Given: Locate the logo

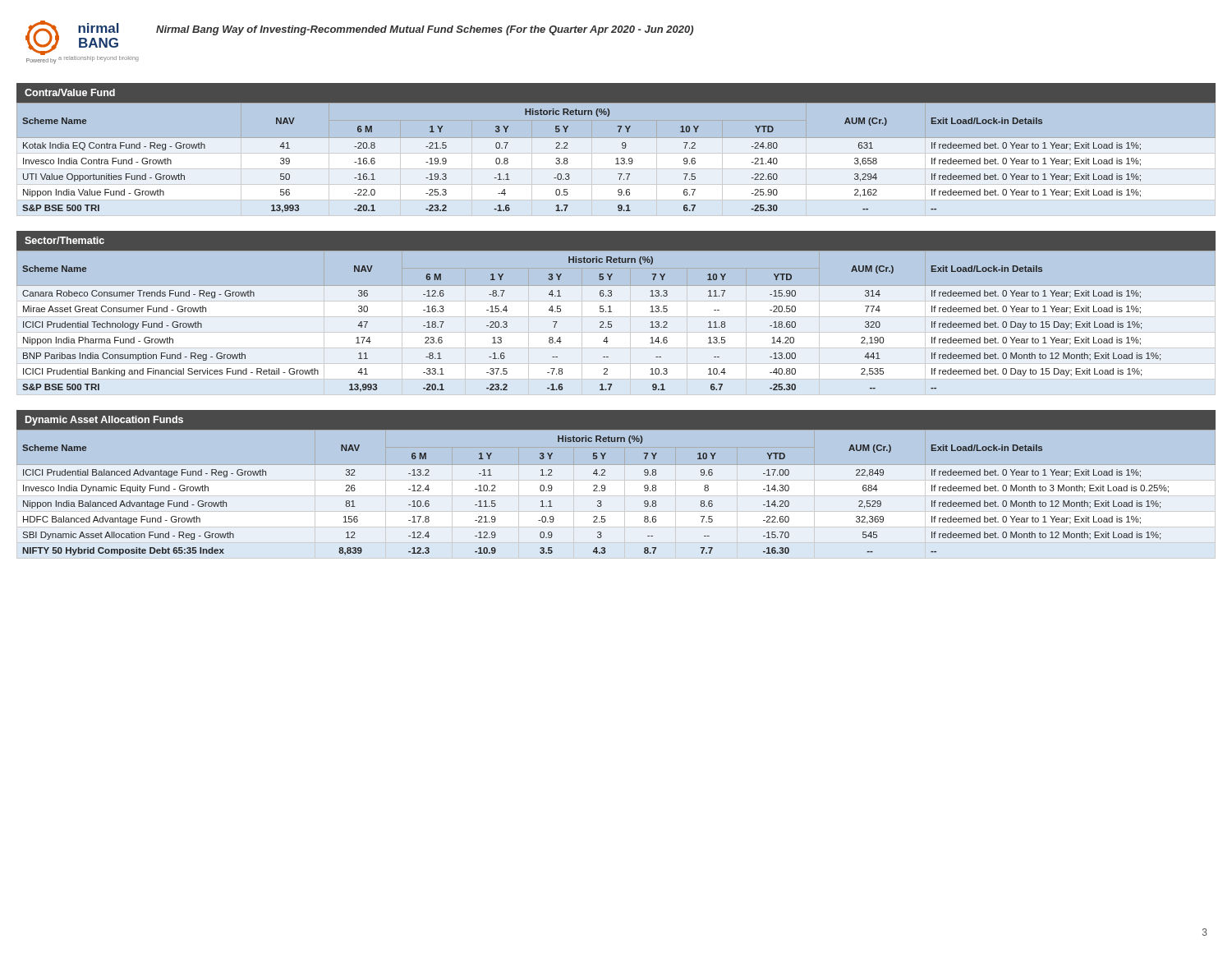Looking at the screenshot, I should pos(78,42).
